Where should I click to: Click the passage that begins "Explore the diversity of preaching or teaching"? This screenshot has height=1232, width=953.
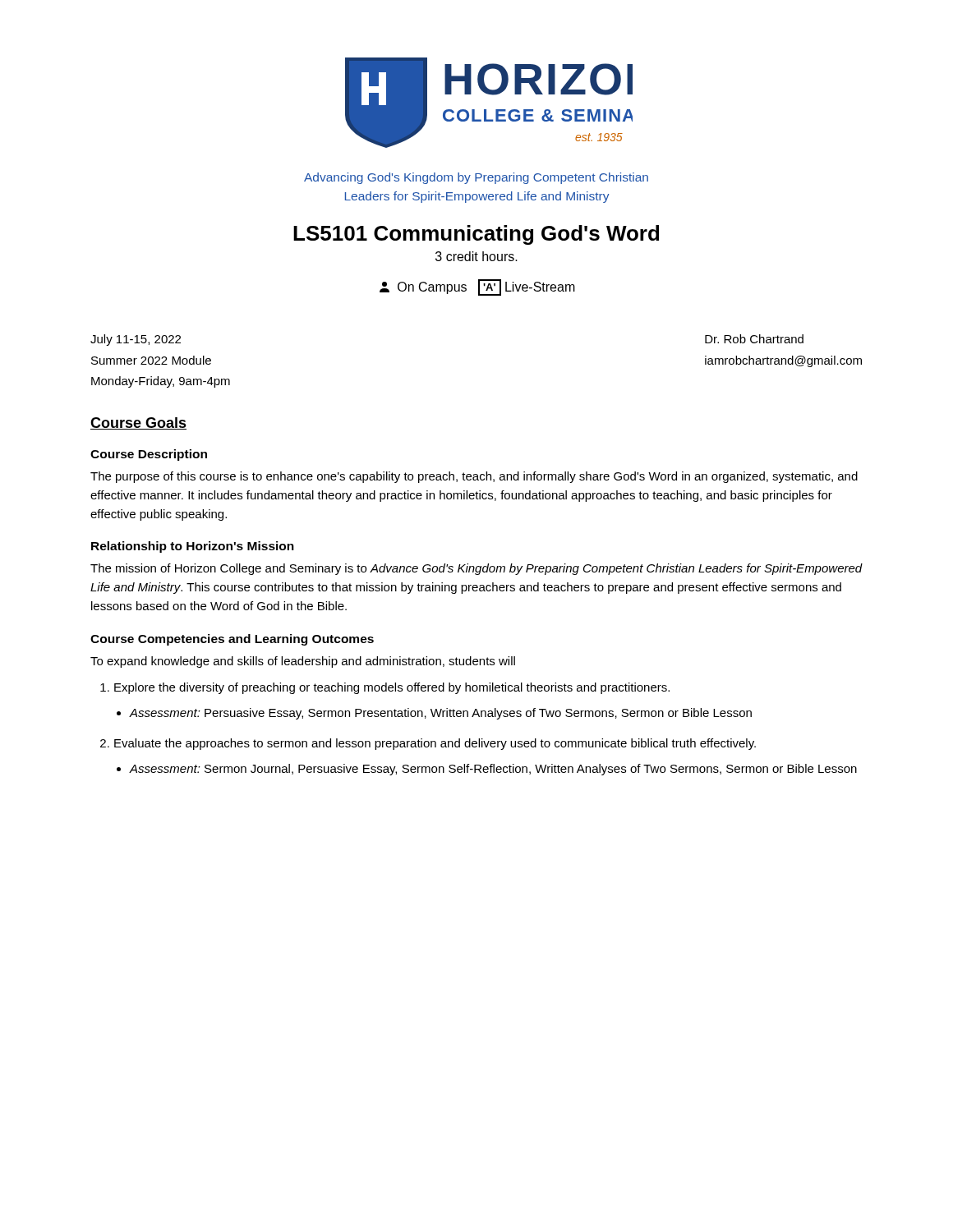[488, 701]
